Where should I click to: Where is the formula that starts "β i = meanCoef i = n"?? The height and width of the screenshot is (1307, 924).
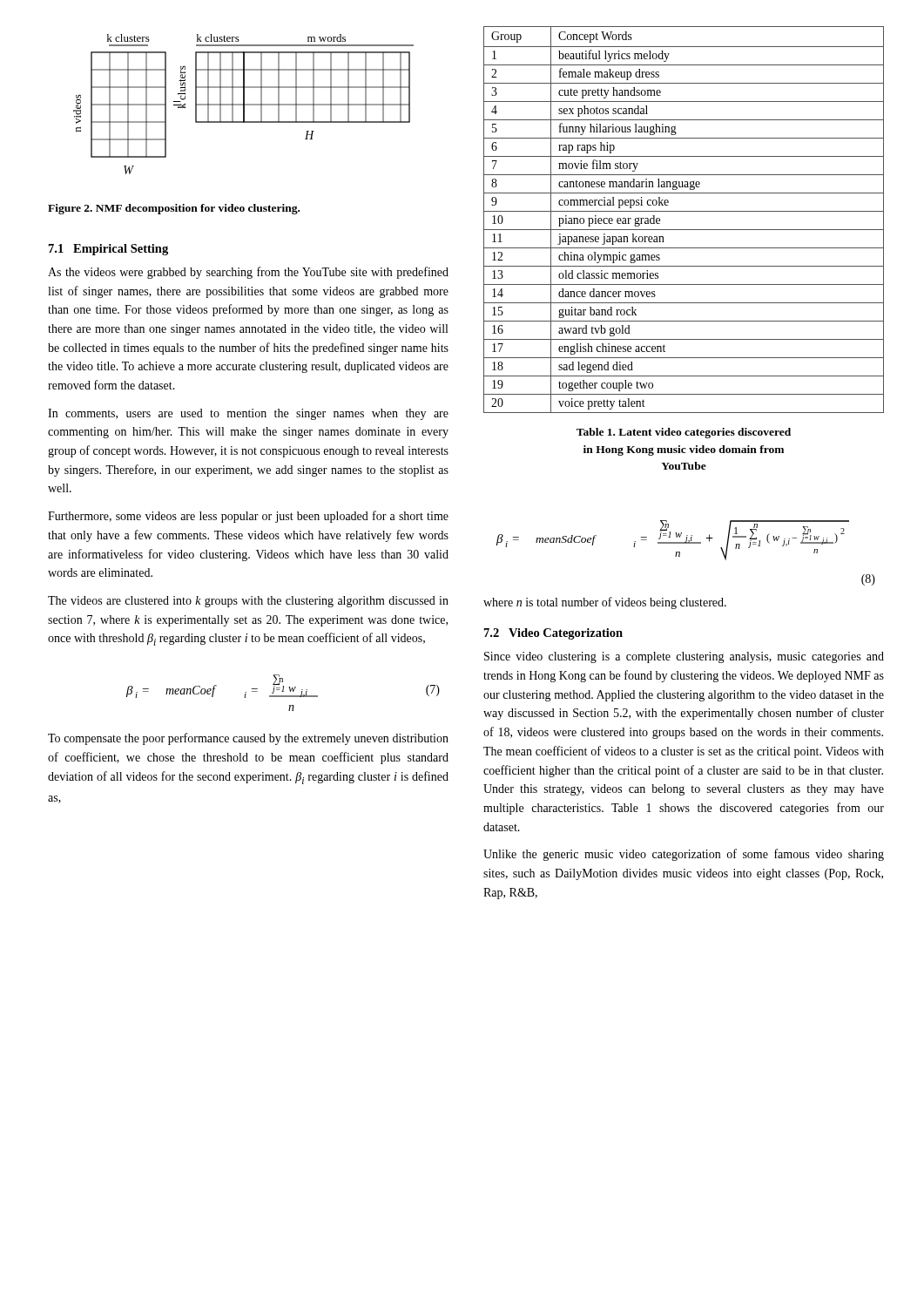tap(279, 690)
